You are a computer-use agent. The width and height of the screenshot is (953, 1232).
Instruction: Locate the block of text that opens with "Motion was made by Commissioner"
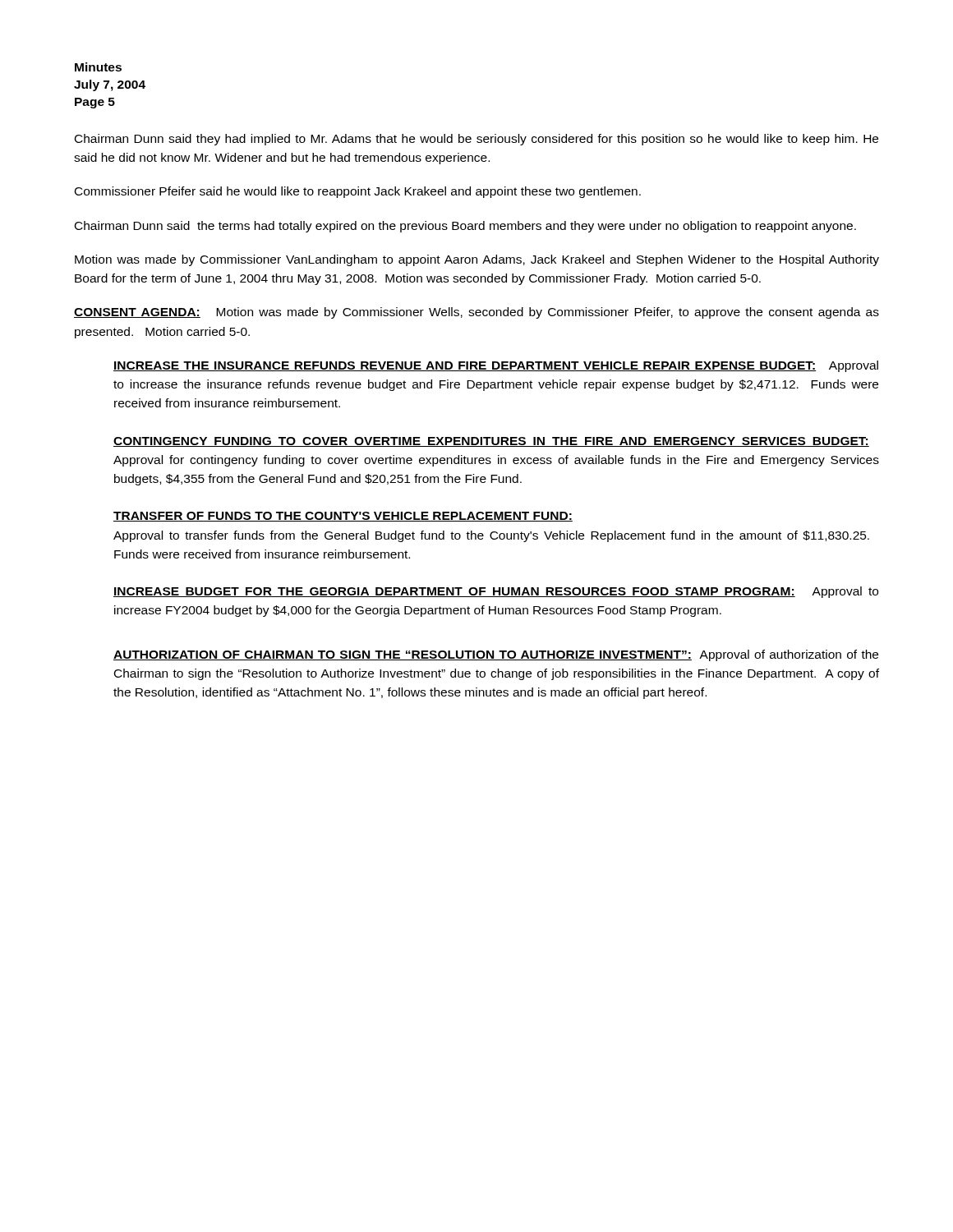click(476, 268)
